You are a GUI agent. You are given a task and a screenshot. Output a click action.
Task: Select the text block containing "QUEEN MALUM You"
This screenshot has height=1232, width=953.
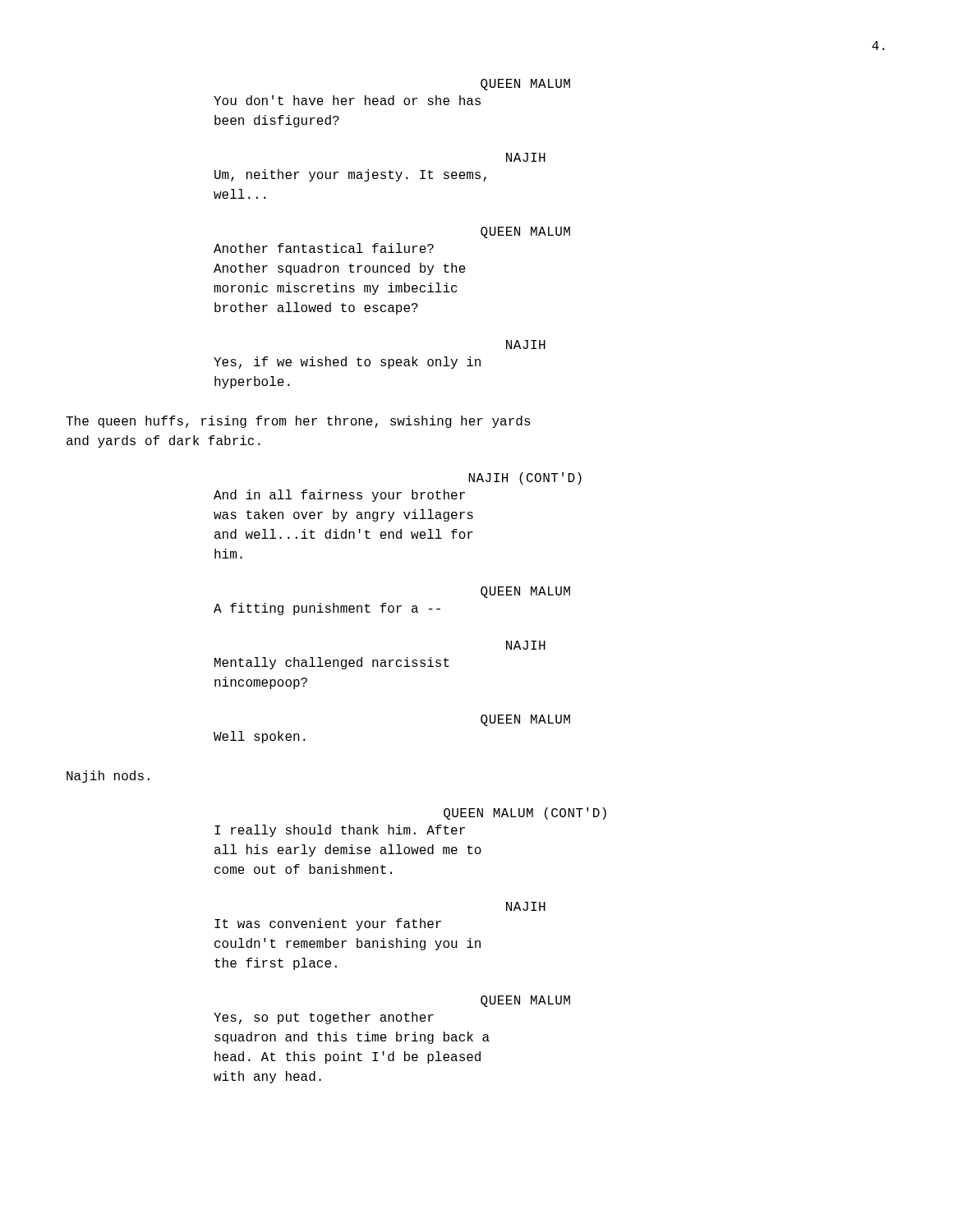[x=392, y=103]
